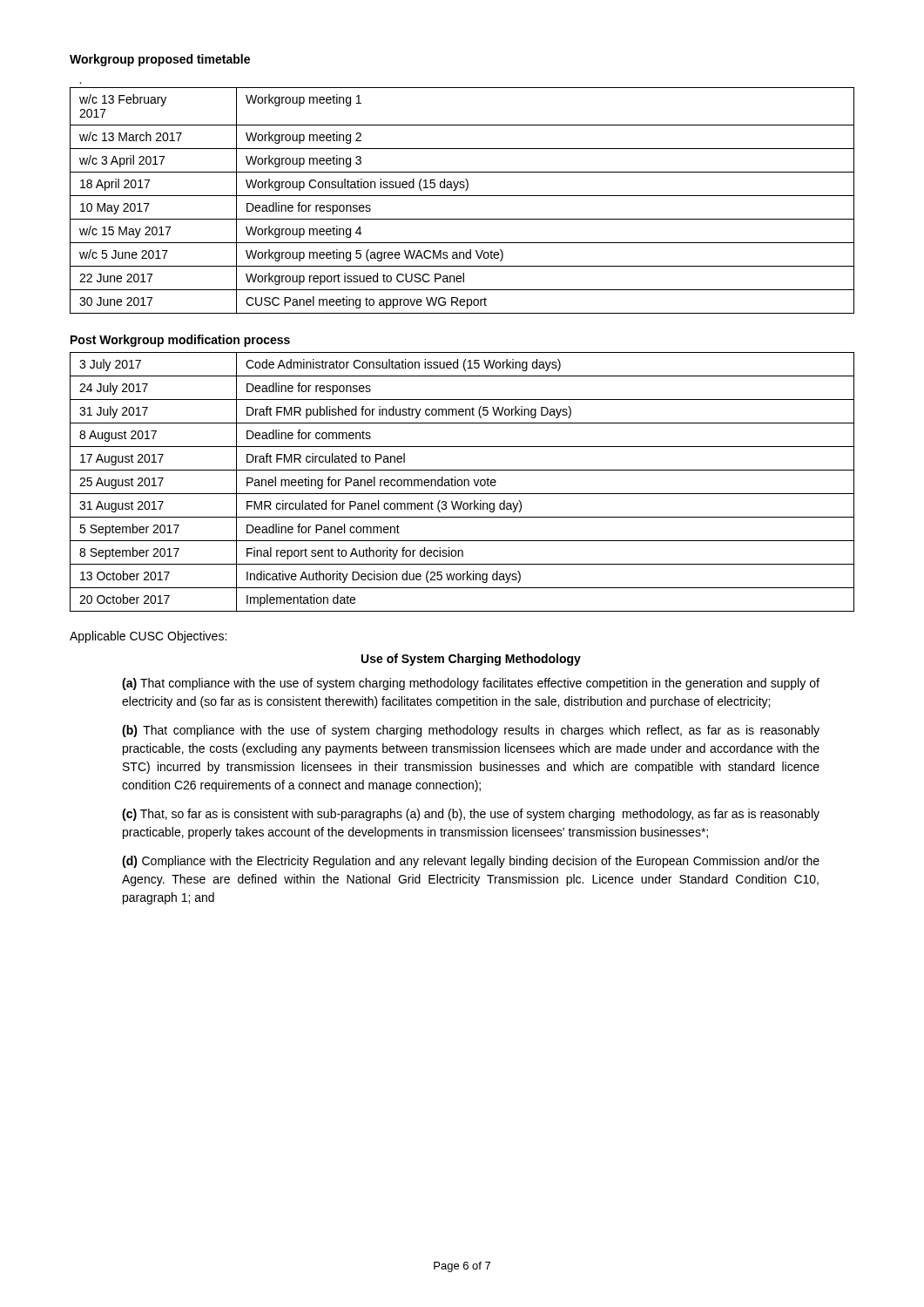The width and height of the screenshot is (924, 1307).
Task: Locate the section header that reads "Use of System Charging Methodology"
Action: (x=471, y=659)
